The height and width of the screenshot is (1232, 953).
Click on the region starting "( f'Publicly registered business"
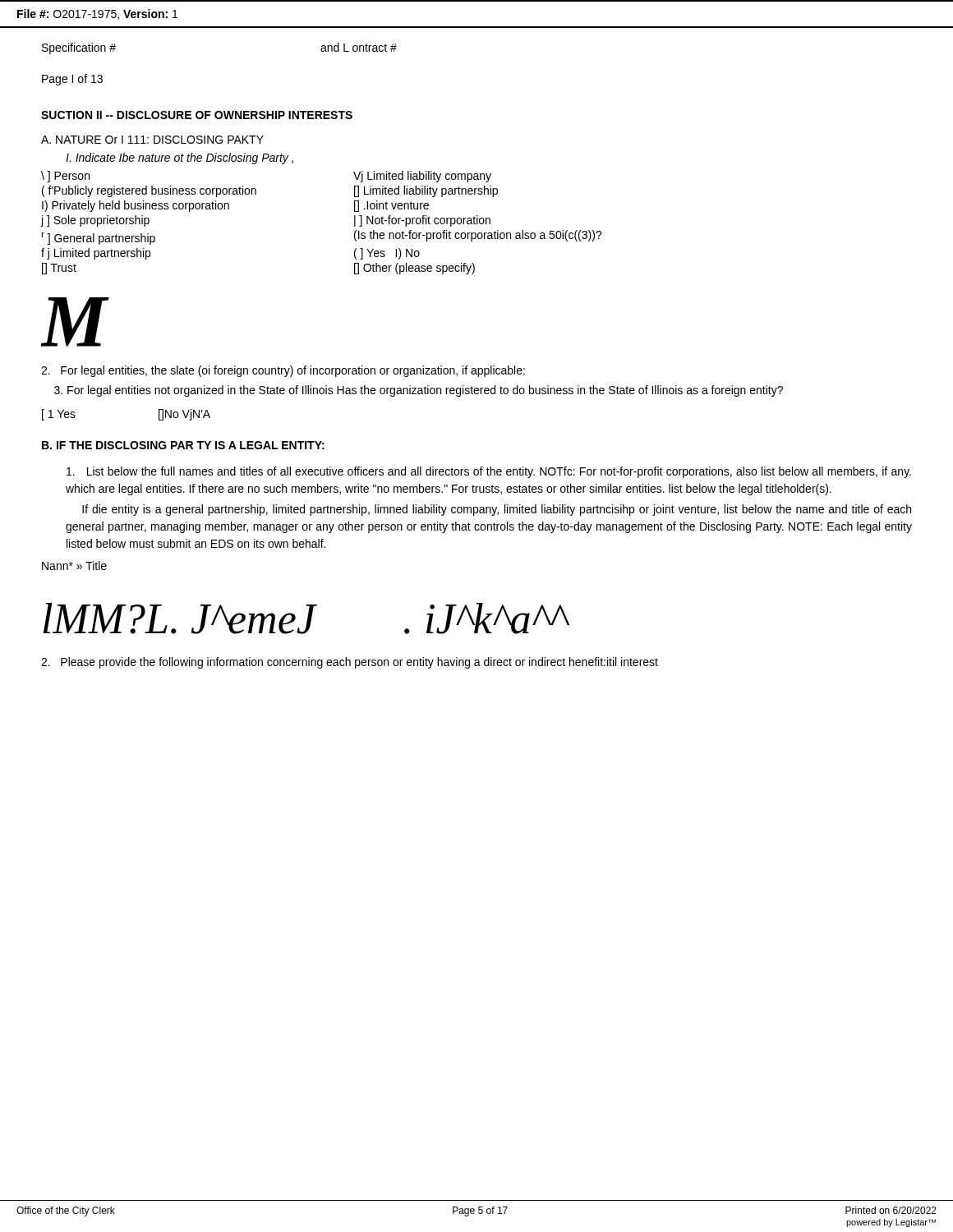[x=476, y=191]
